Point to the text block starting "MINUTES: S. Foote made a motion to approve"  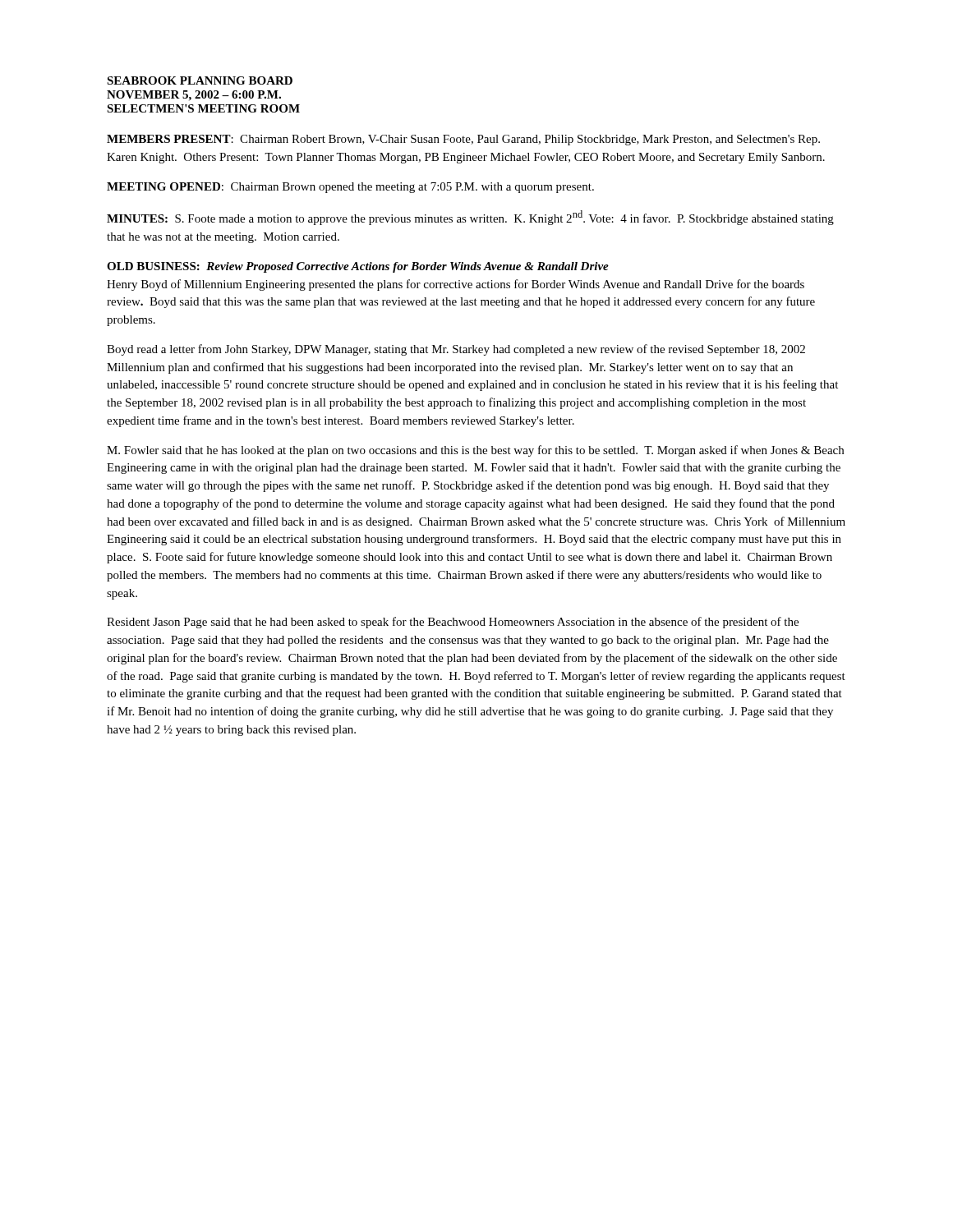476,227
